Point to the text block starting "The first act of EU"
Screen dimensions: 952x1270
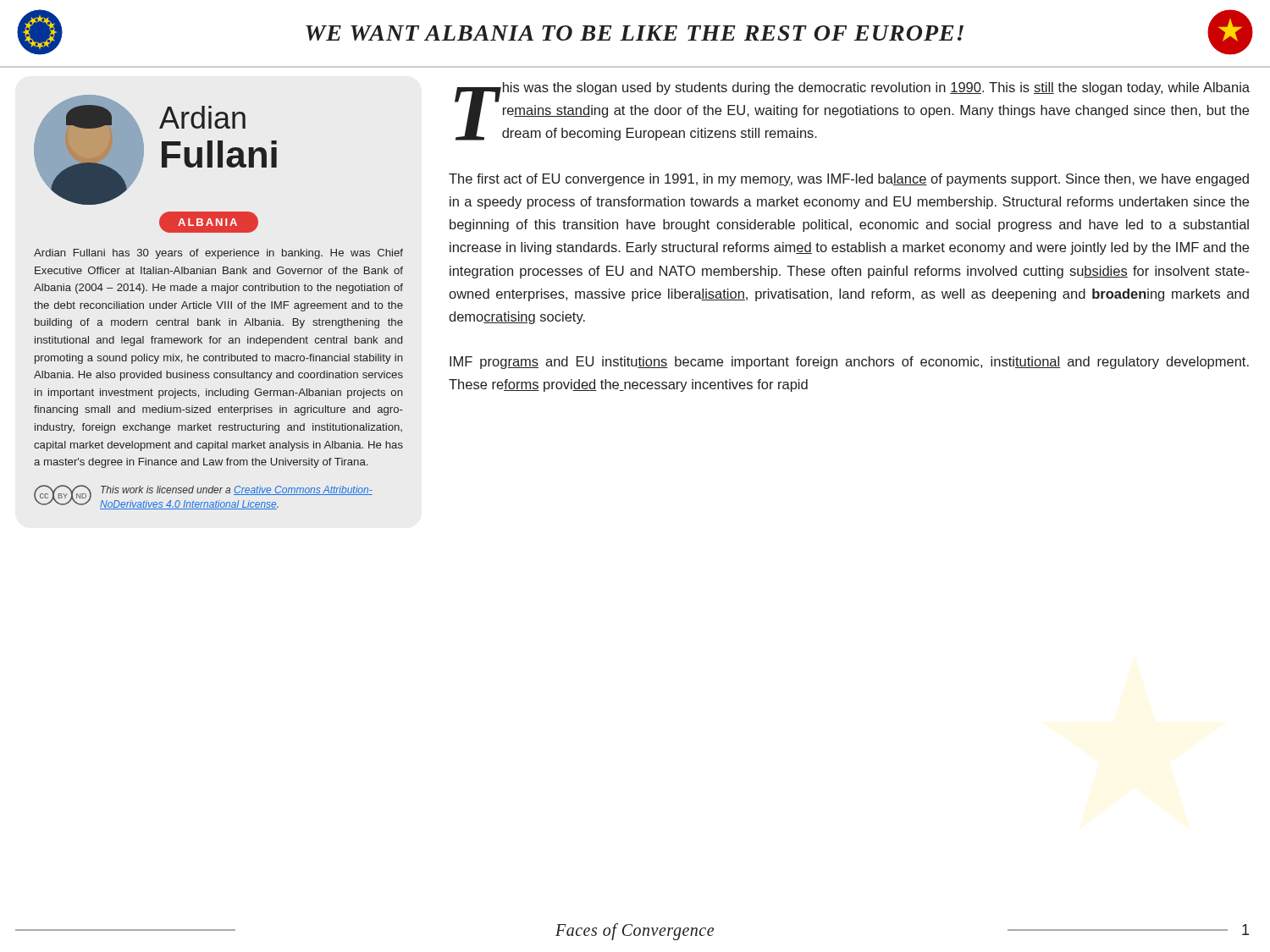click(849, 247)
